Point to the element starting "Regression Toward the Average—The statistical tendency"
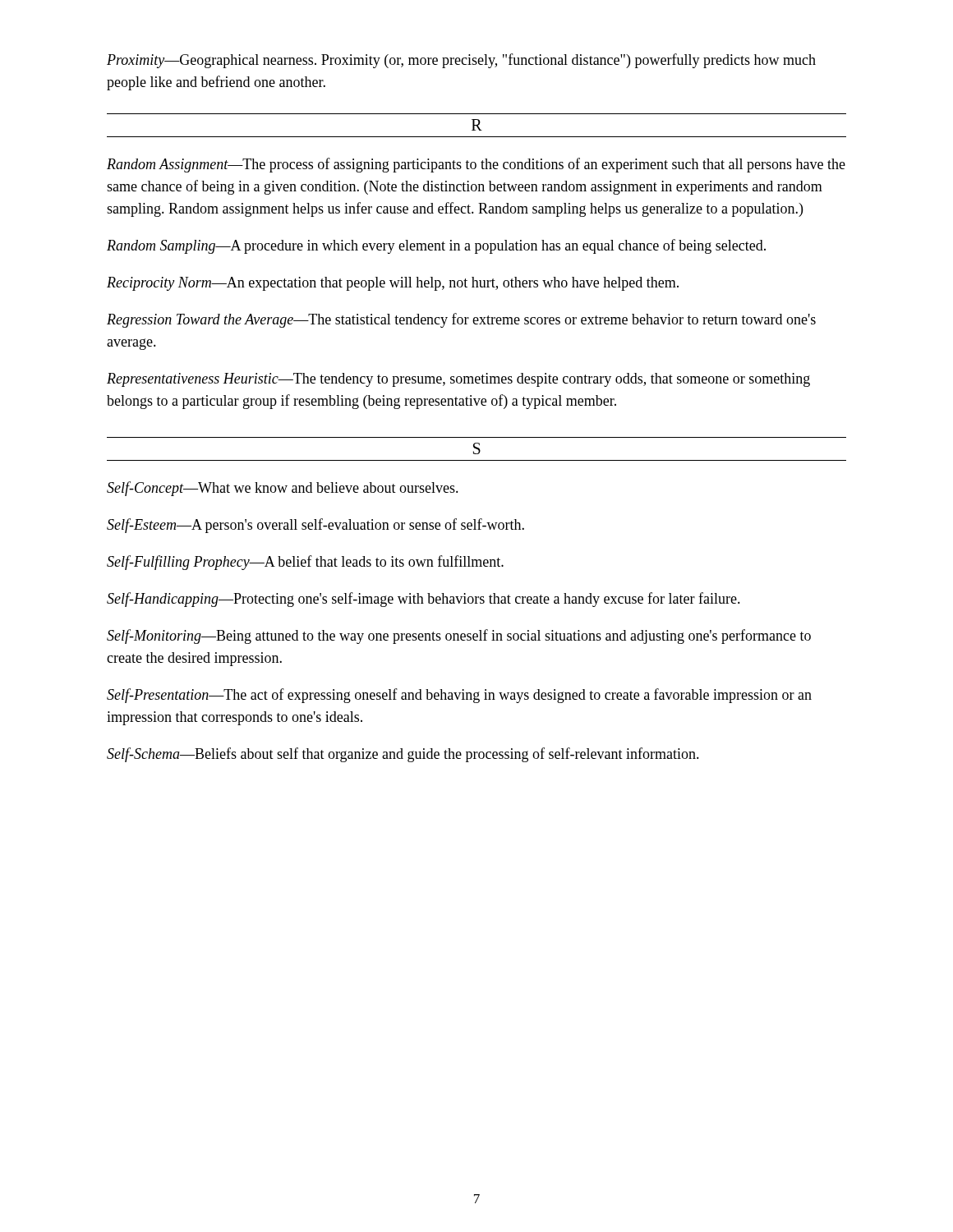 pyautogui.click(x=461, y=331)
